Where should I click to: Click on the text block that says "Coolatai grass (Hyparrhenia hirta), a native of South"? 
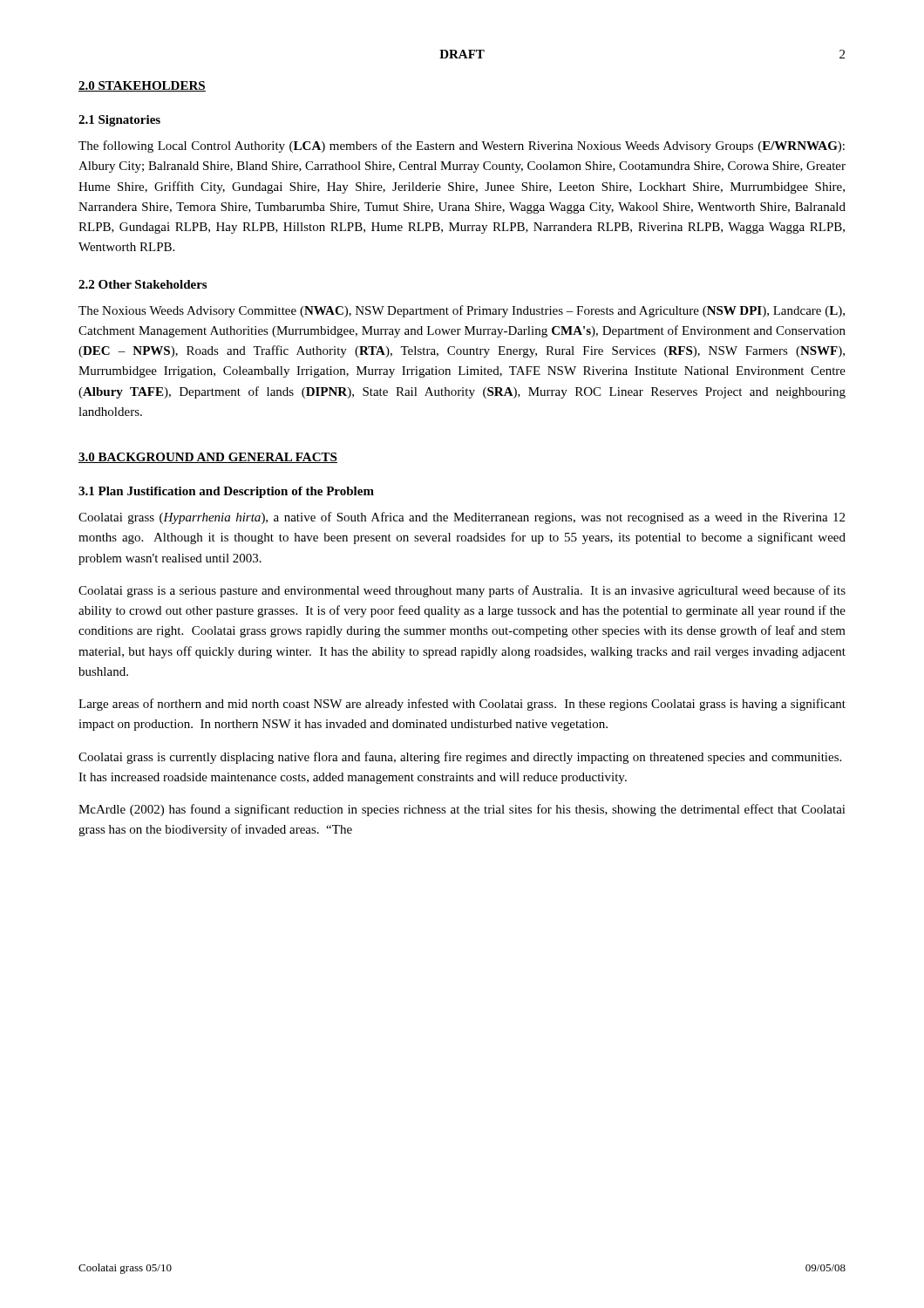(462, 537)
